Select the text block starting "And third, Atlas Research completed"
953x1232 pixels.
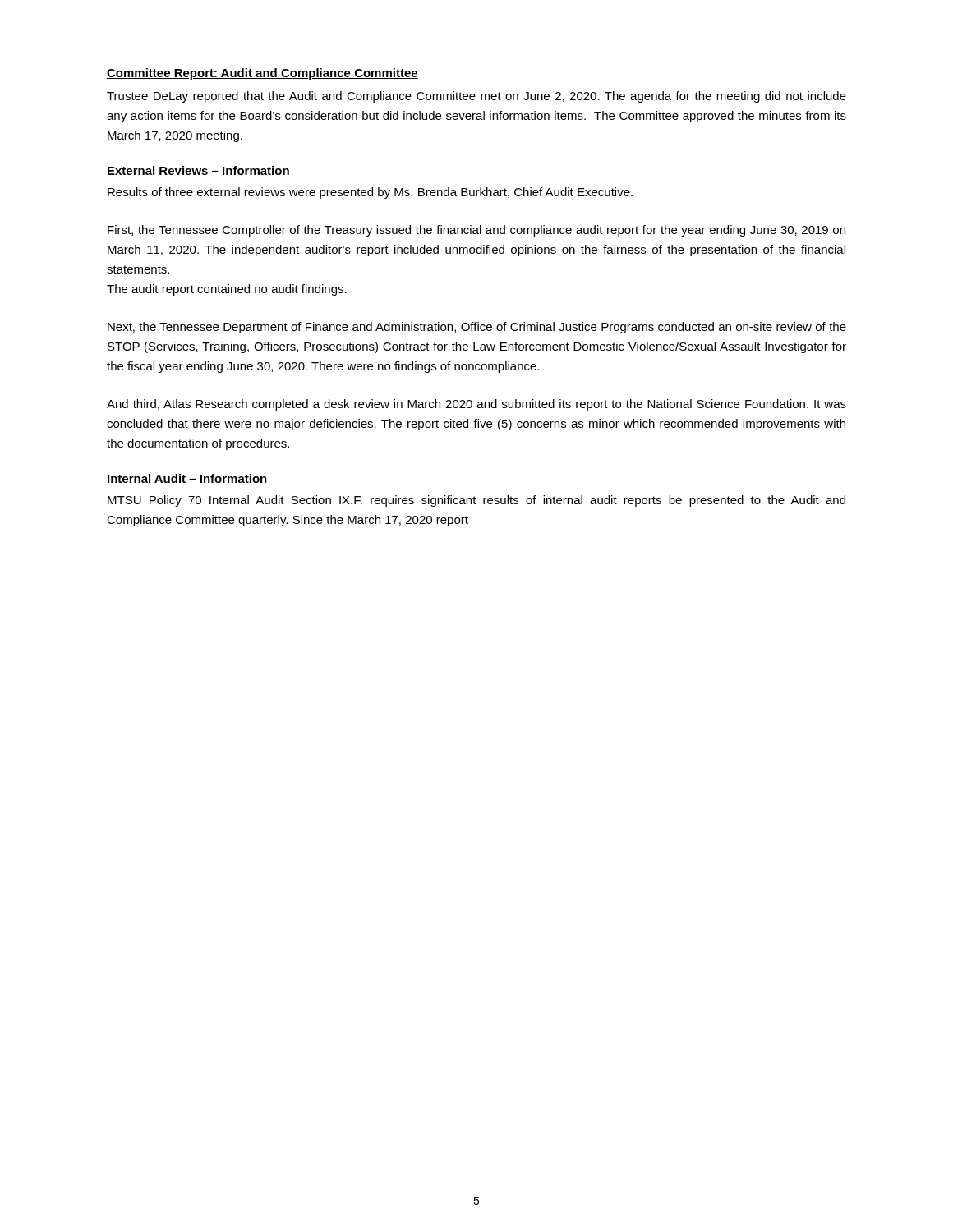tap(476, 423)
